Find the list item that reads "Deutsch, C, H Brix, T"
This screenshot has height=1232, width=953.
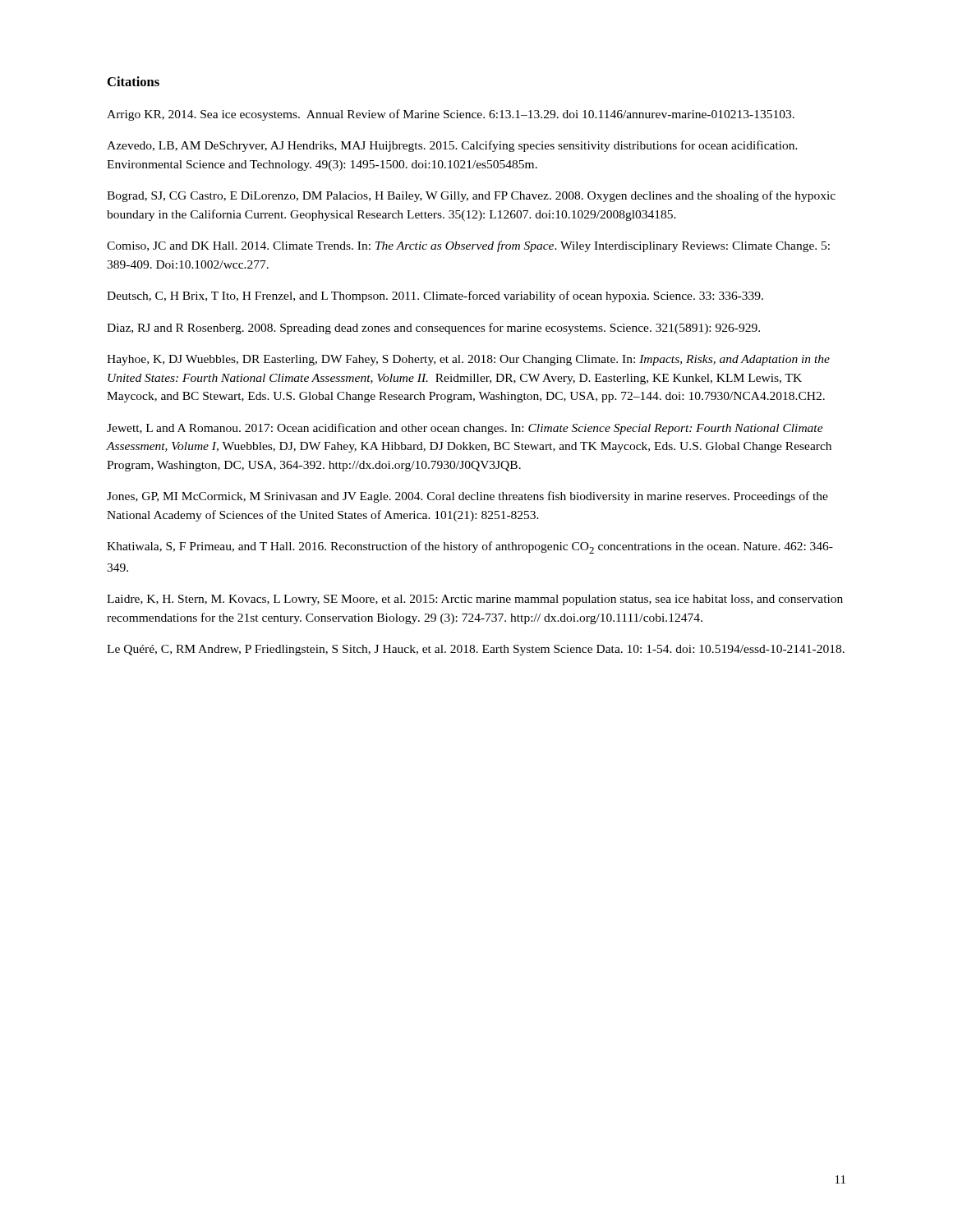click(435, 295)
